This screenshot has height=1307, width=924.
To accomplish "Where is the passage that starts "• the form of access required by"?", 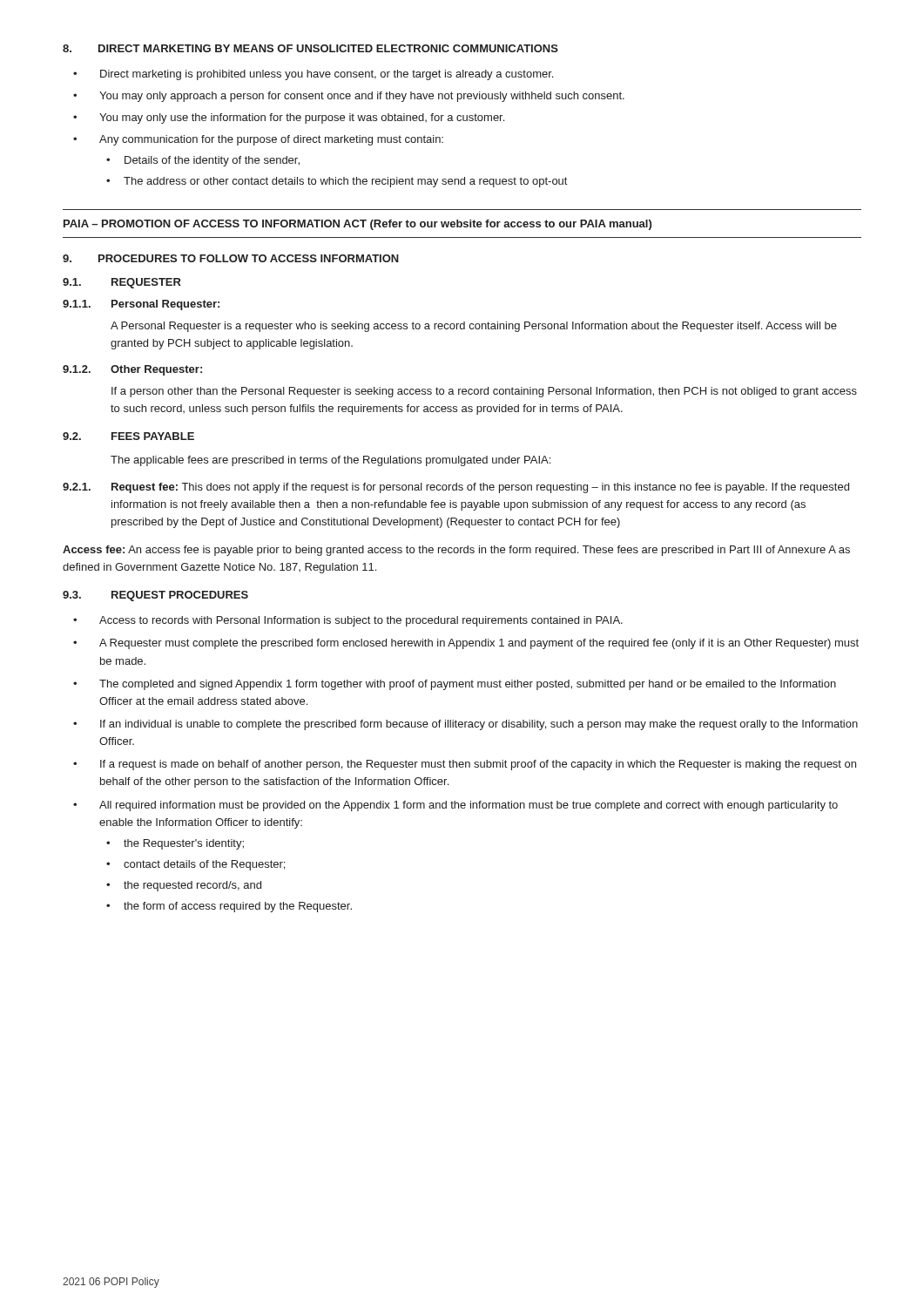I will pos(229,906).
